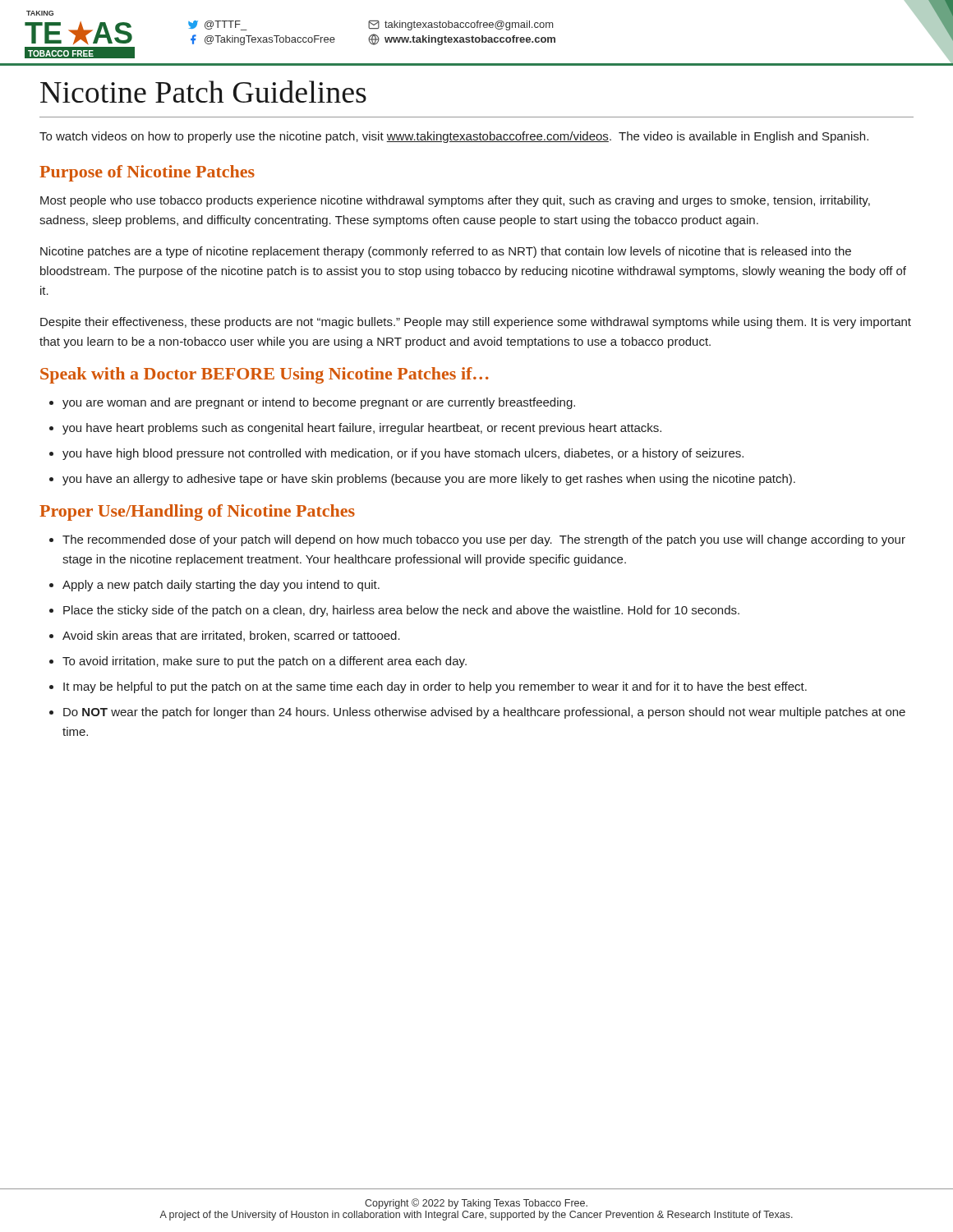Click the passage that begins "Avoid skin areas that are"
This screenshot has height=1232, width=953.
pyautogui.click(x=232, y=635)
